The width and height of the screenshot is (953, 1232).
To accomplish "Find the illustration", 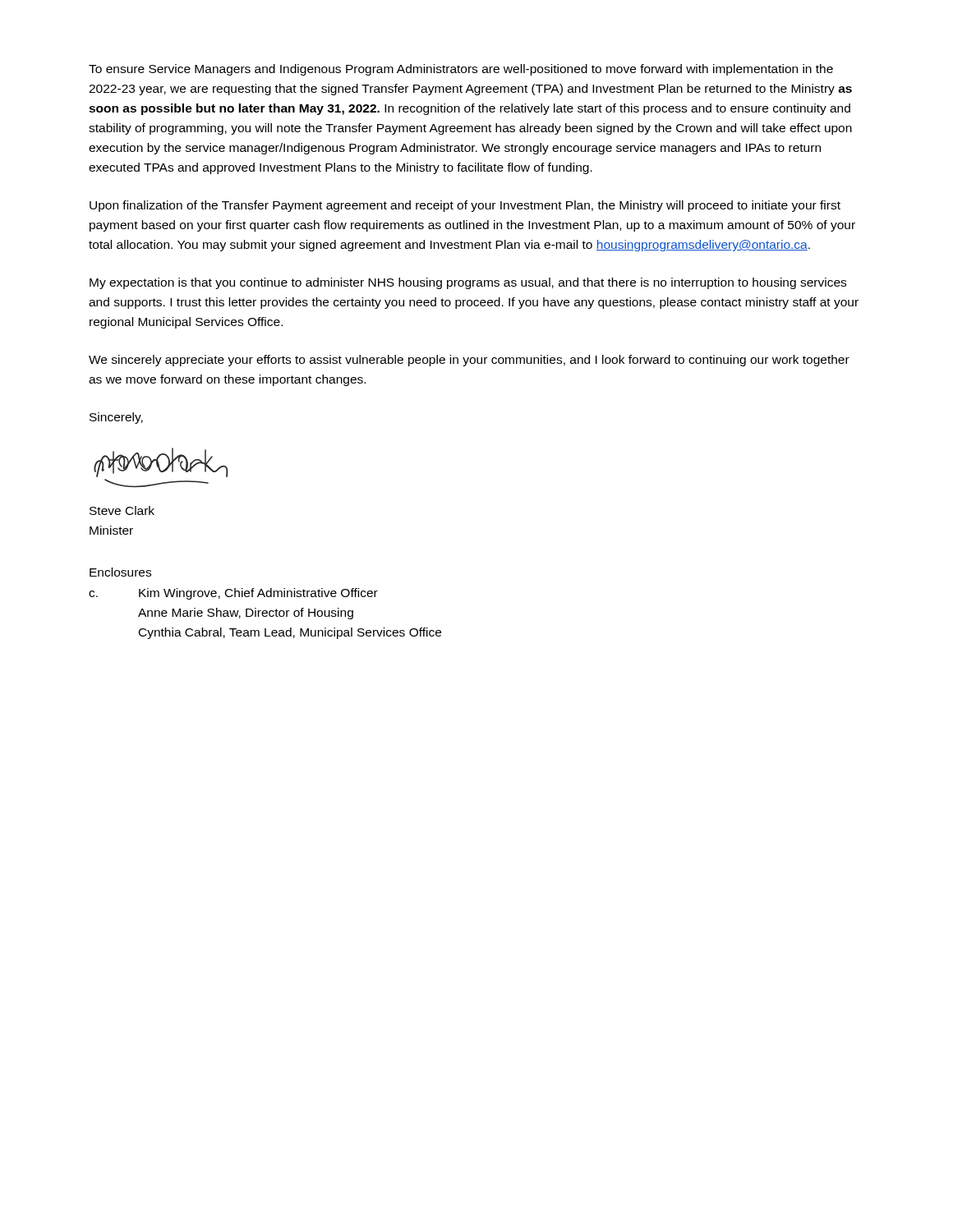I will 476,466.
